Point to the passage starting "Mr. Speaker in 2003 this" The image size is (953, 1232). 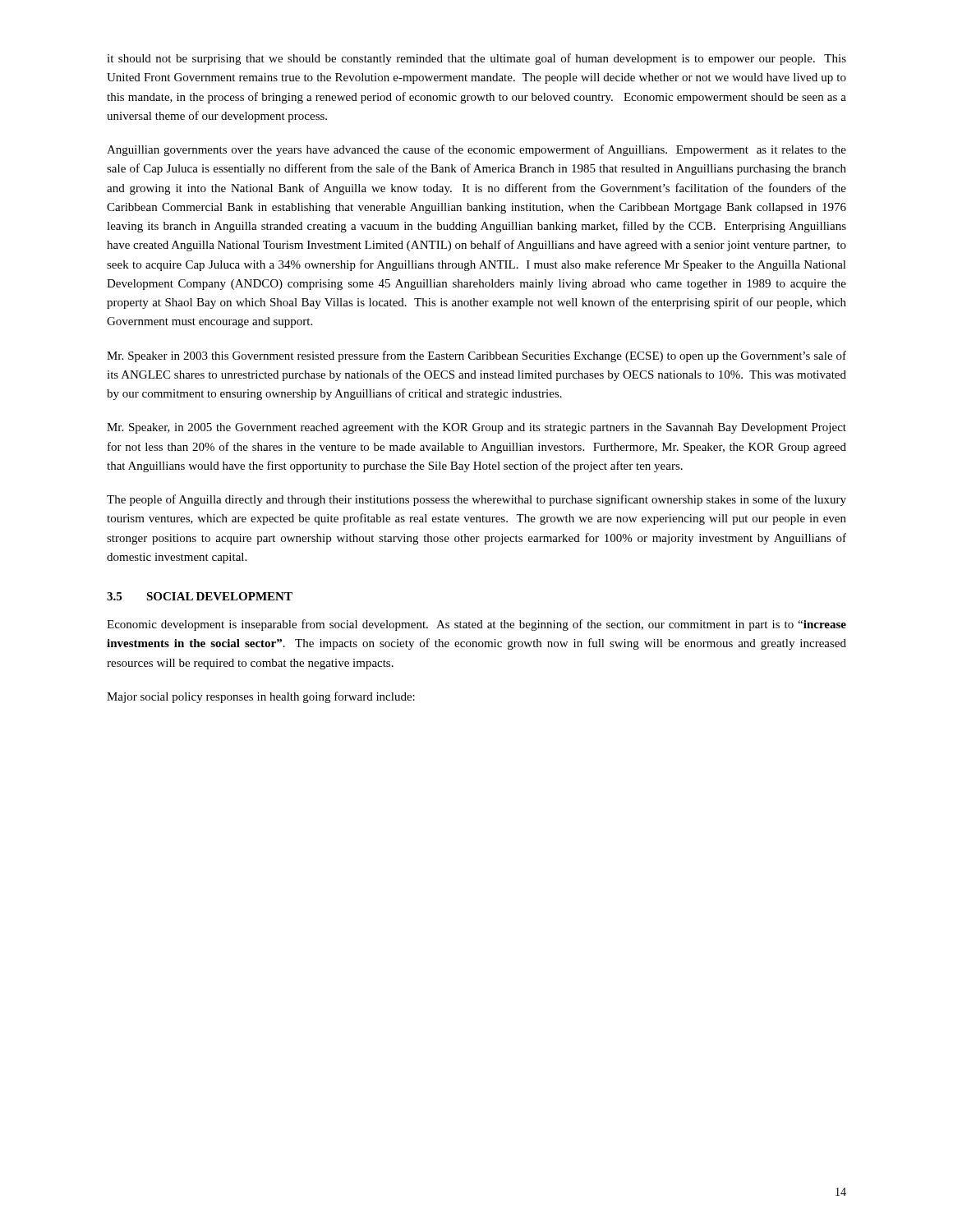(476, 375)
